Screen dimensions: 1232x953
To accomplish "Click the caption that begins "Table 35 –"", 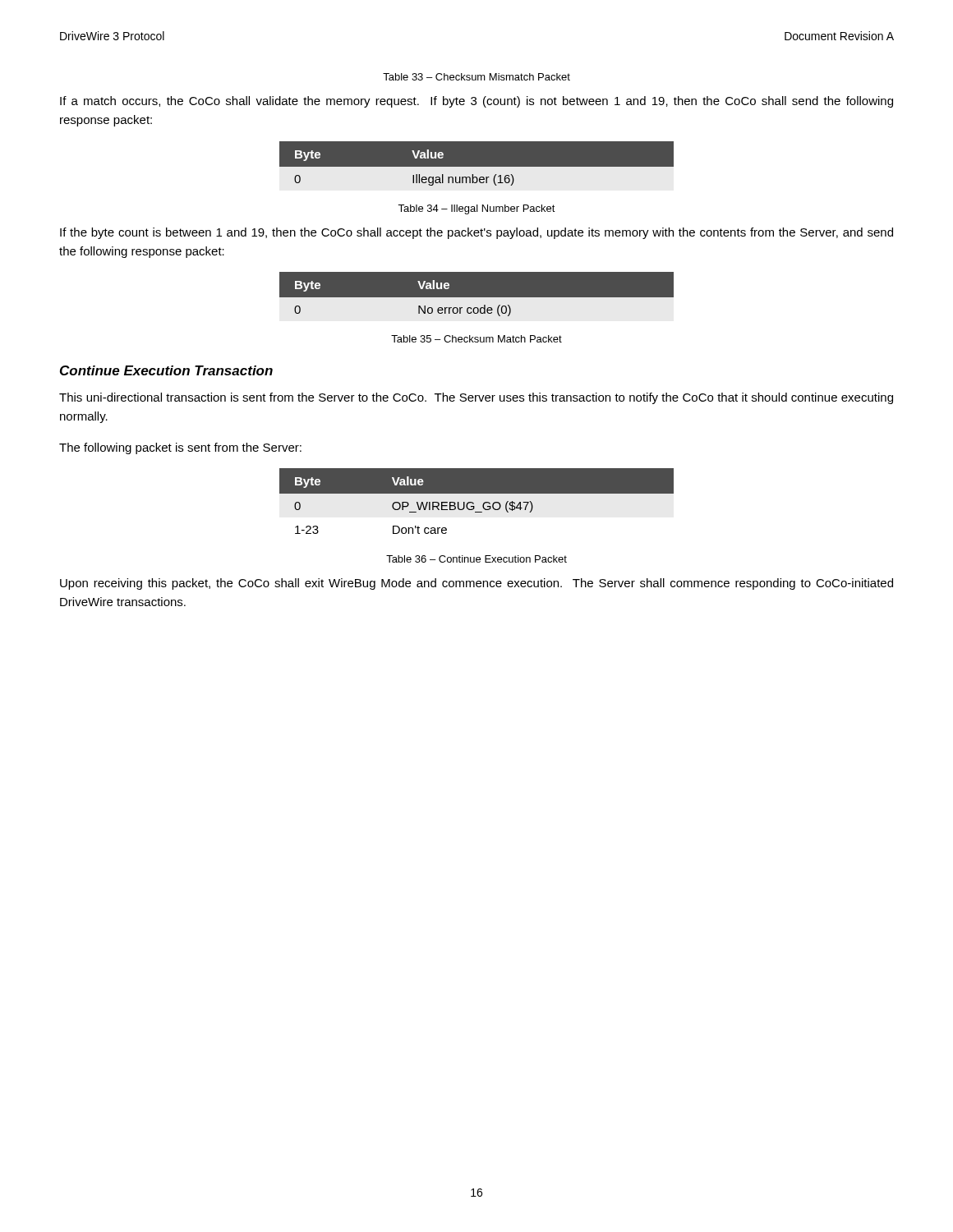I will click(476, 339).
